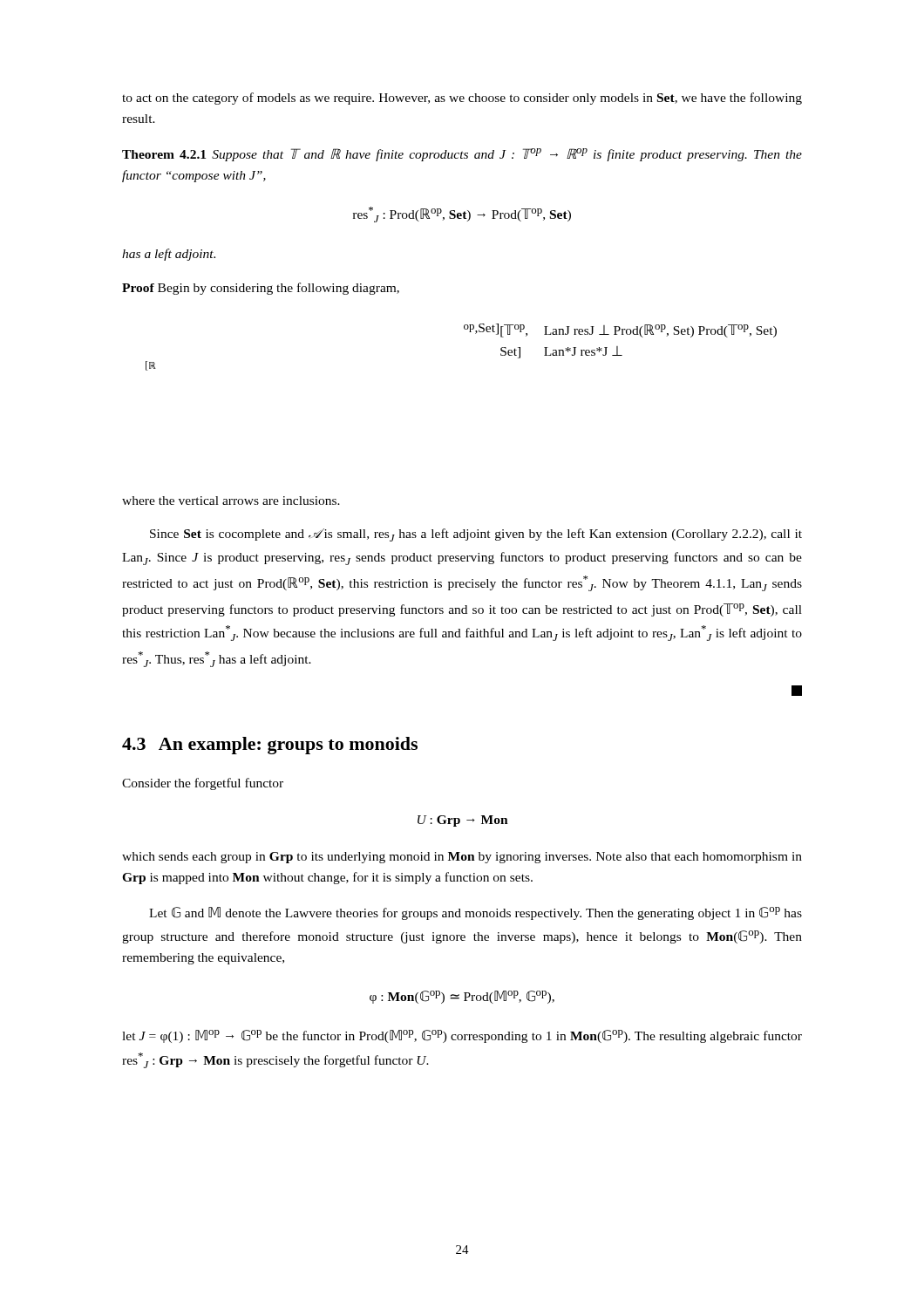Where does it say "4.3 An example: groups to monoids"?
The width and height of the screenshot is (924, 1308).
coord(270,743)
